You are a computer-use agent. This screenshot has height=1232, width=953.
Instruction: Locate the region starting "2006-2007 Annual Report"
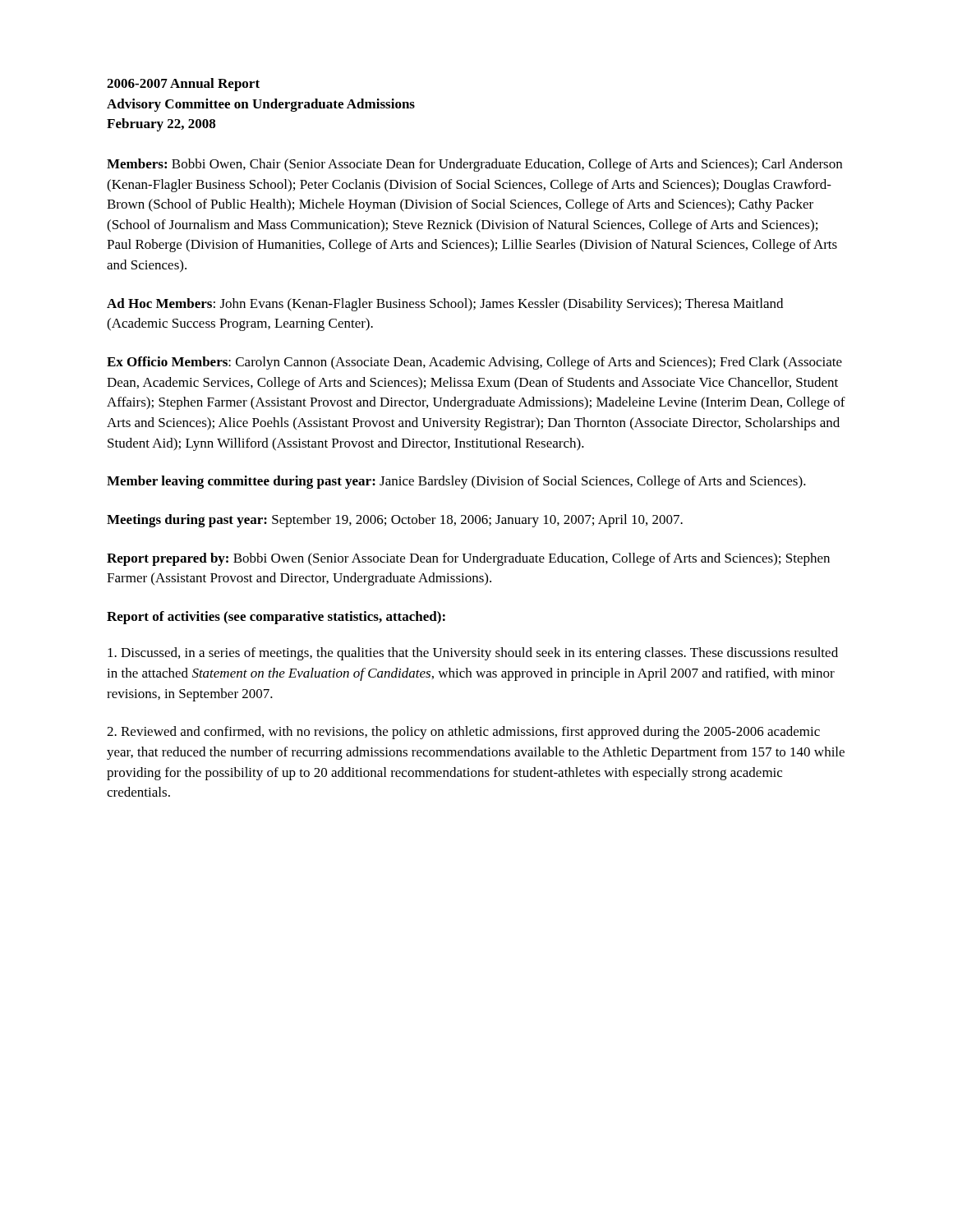[x=261, y=104]
